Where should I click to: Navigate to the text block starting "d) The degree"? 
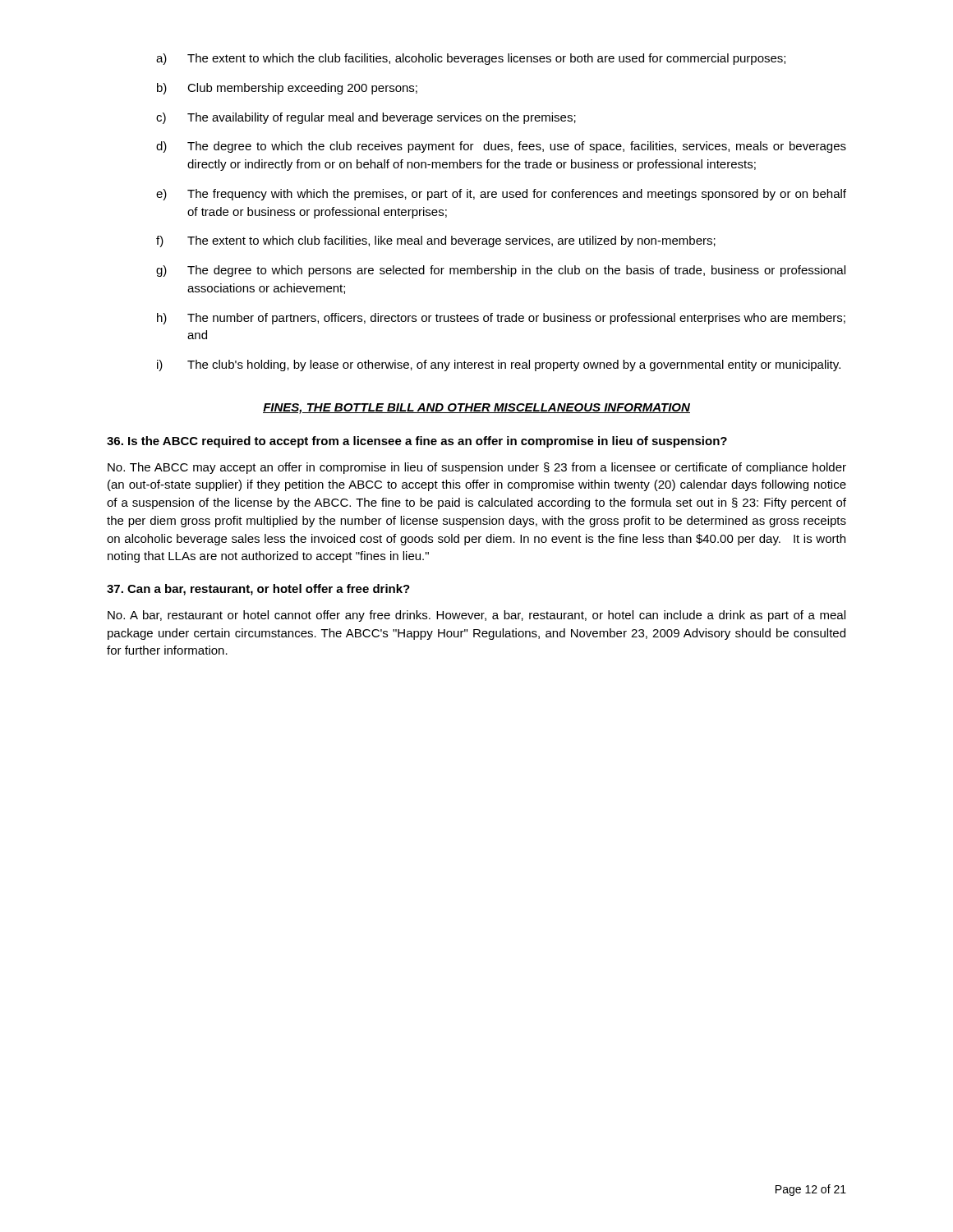[501, 155]
